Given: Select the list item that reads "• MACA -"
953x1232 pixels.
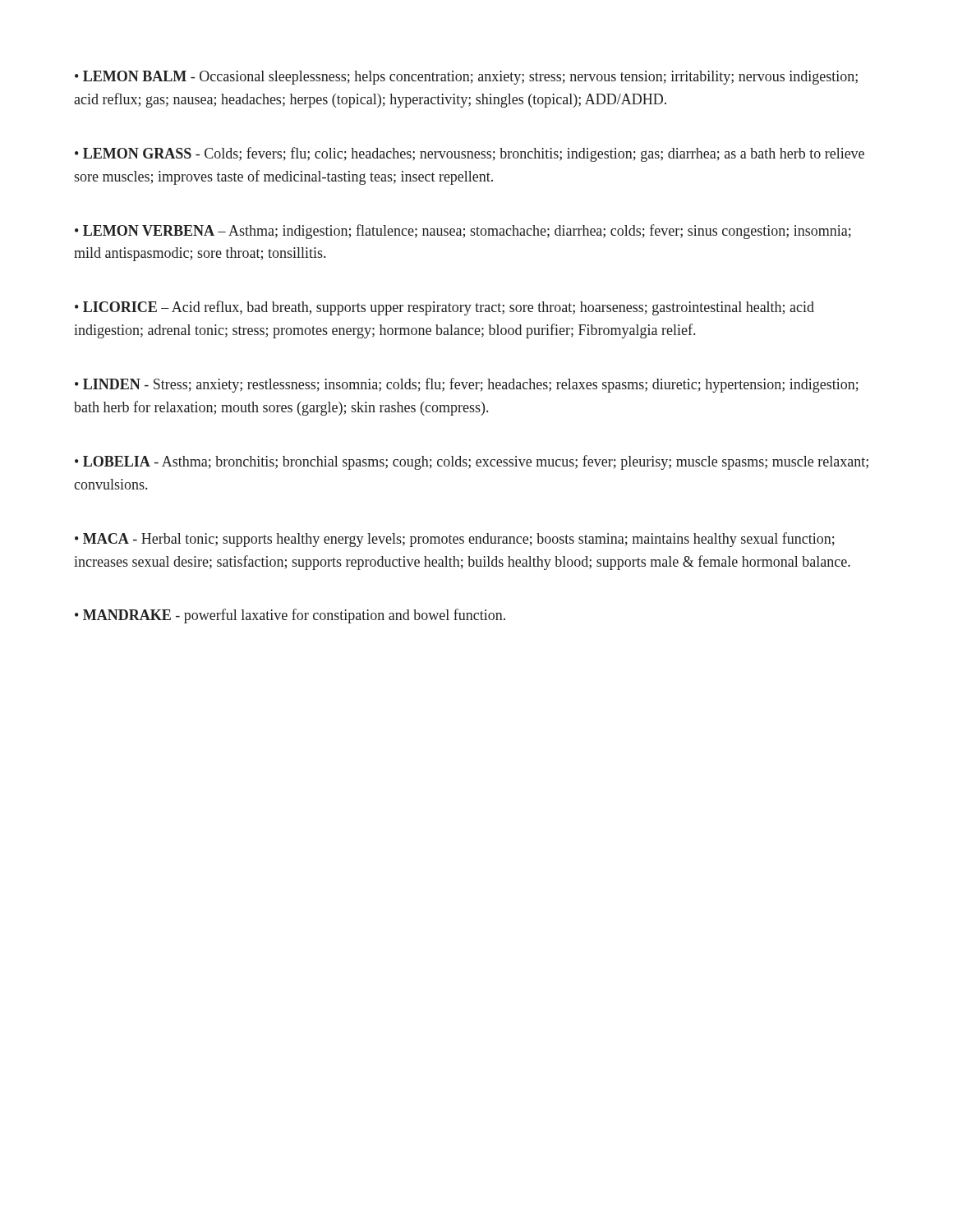Looking at the screenshot, I should (x=462, y=550).
